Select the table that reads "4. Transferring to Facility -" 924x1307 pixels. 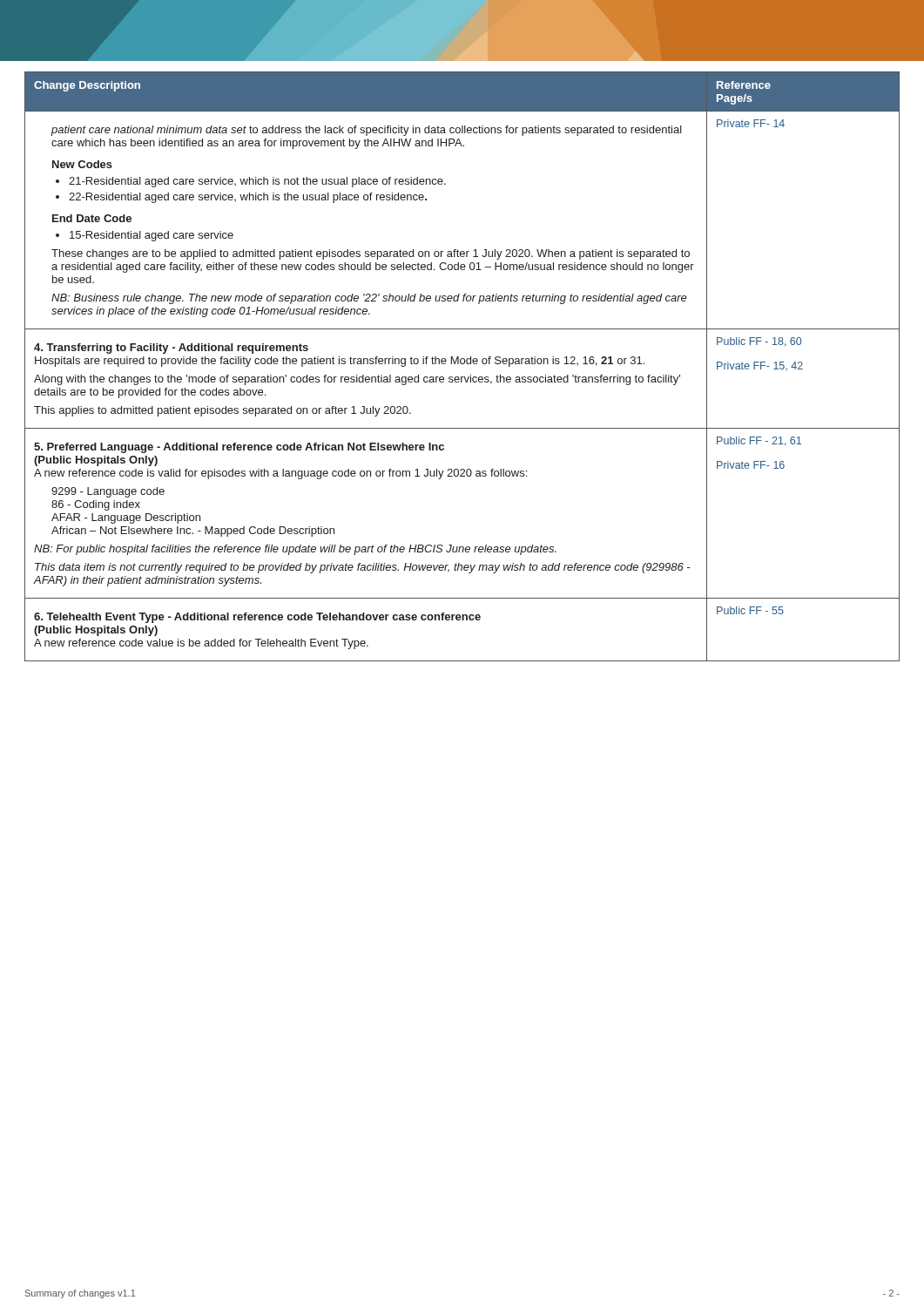[x=462, y=366]
